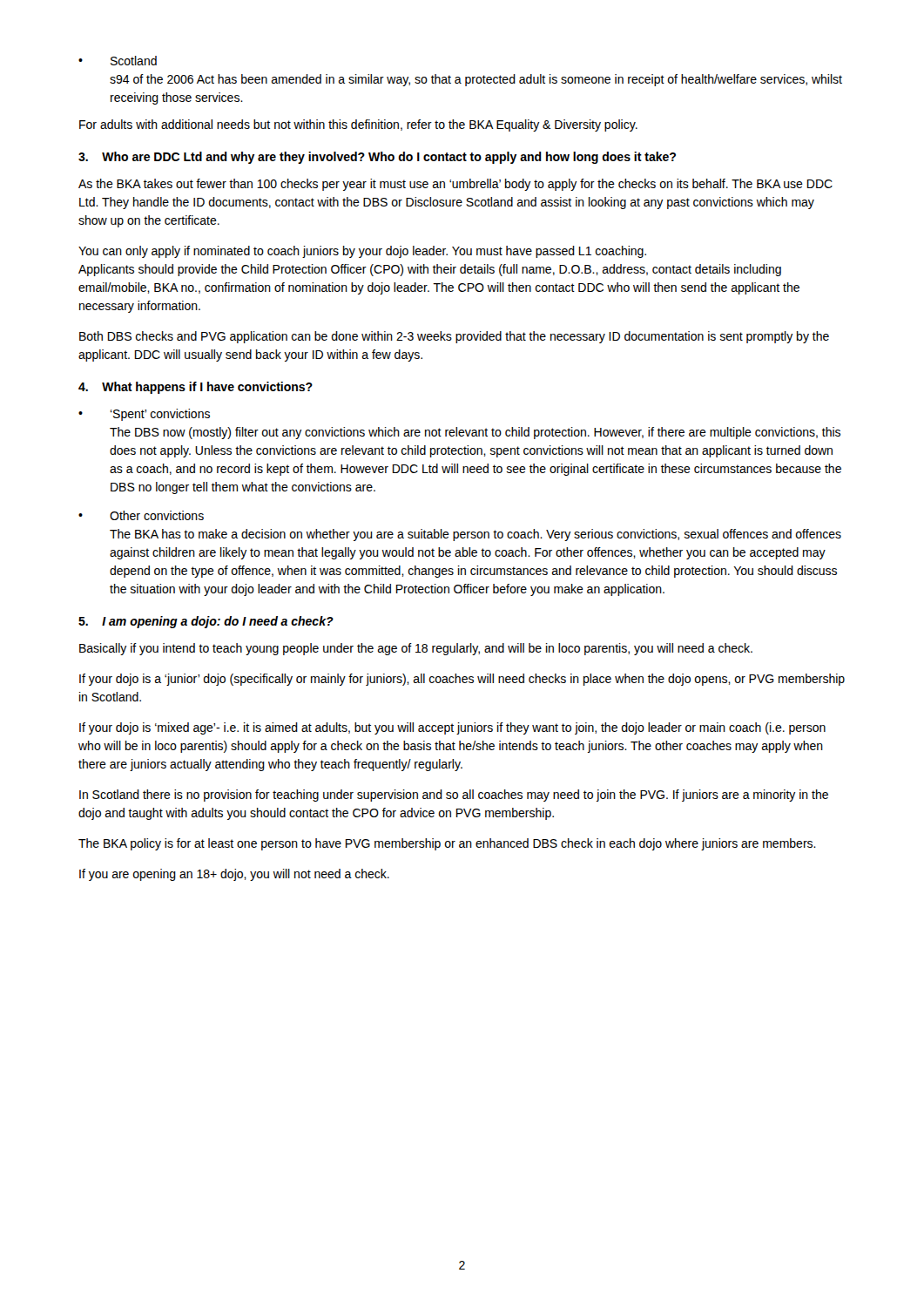Click the passage that begins "For adults with additional needs but"

[x=358, y=125]
